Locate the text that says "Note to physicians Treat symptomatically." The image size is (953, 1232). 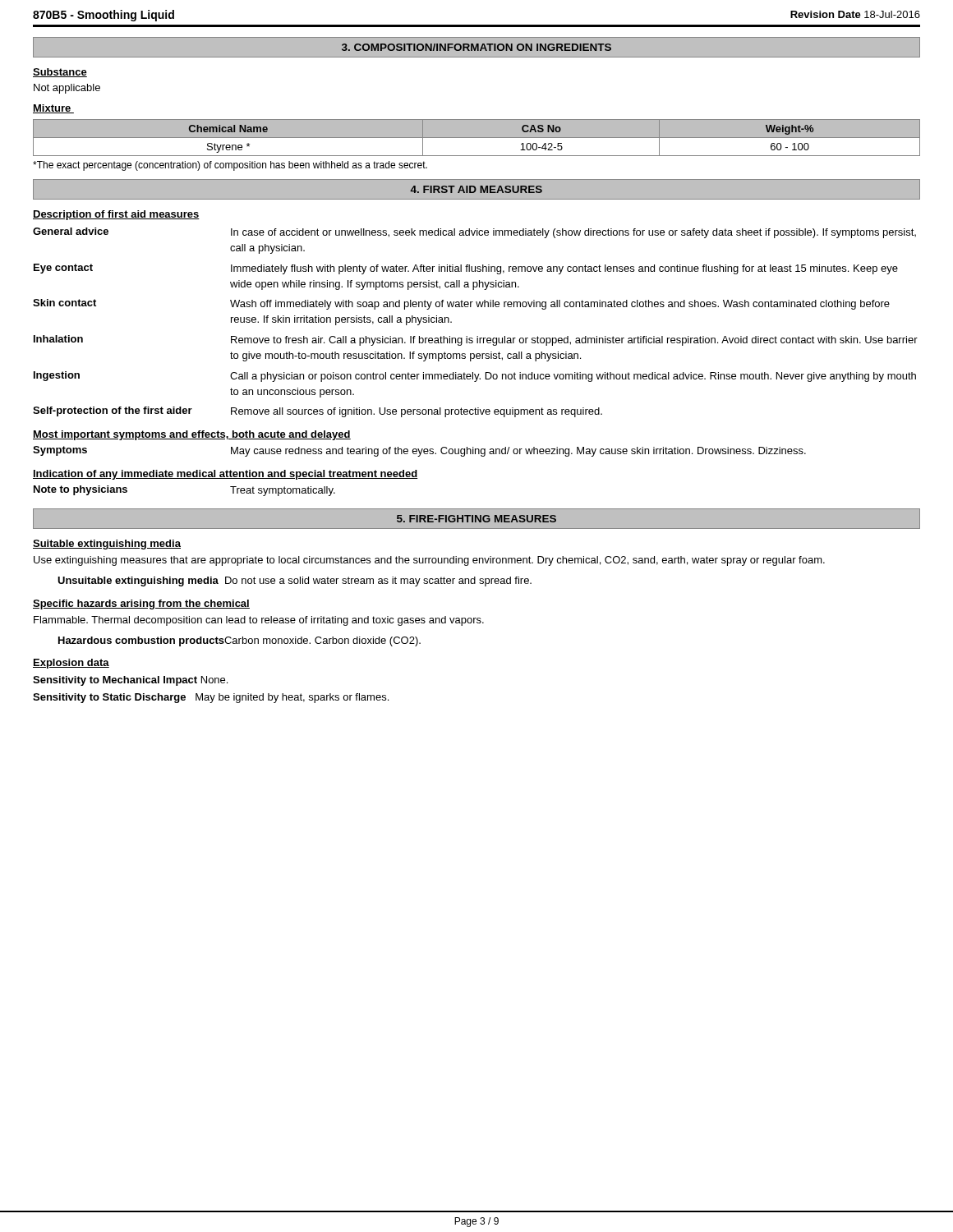coord(75,491)
